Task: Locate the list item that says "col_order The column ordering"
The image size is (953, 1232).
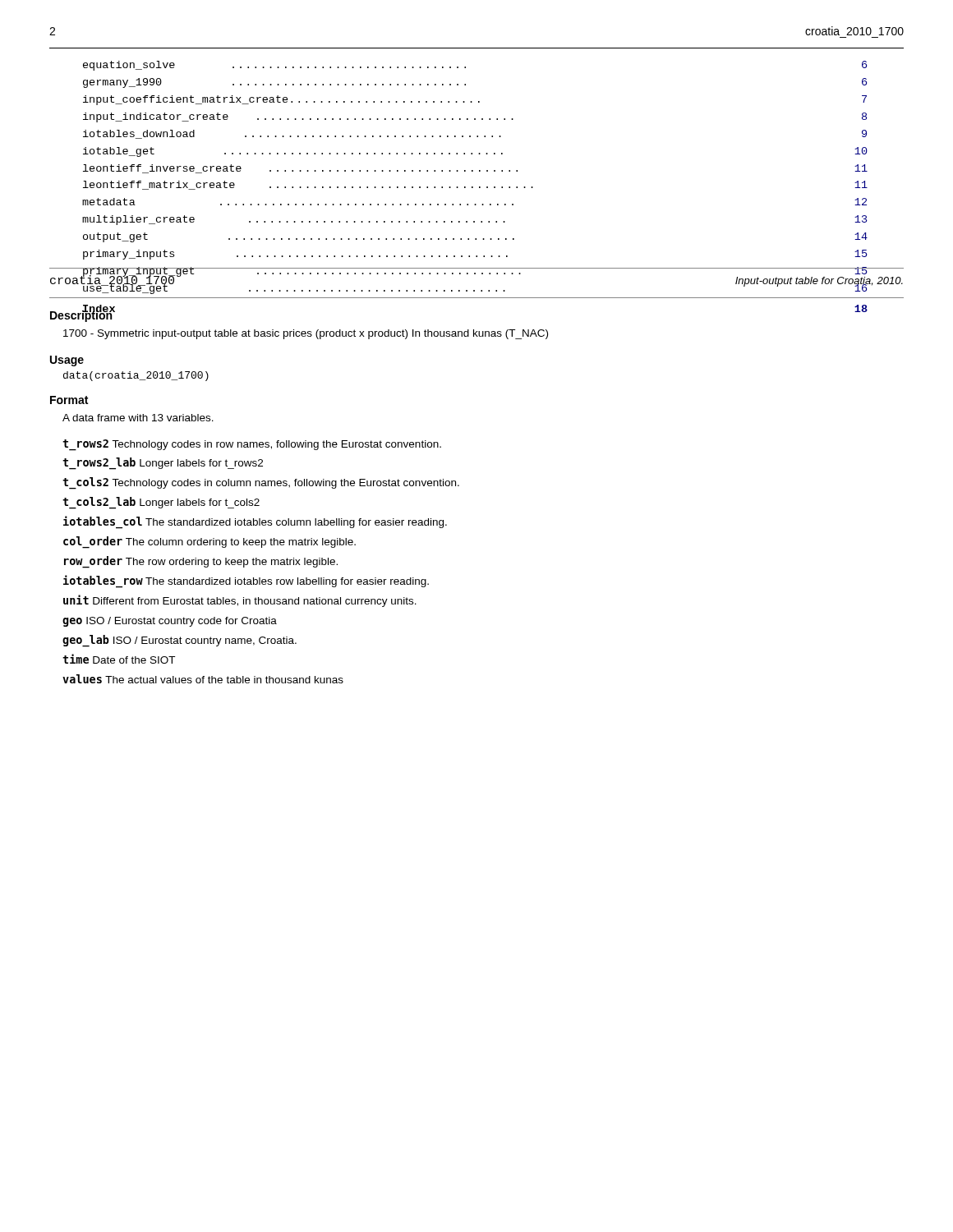Action: click(x=210, y=541)
